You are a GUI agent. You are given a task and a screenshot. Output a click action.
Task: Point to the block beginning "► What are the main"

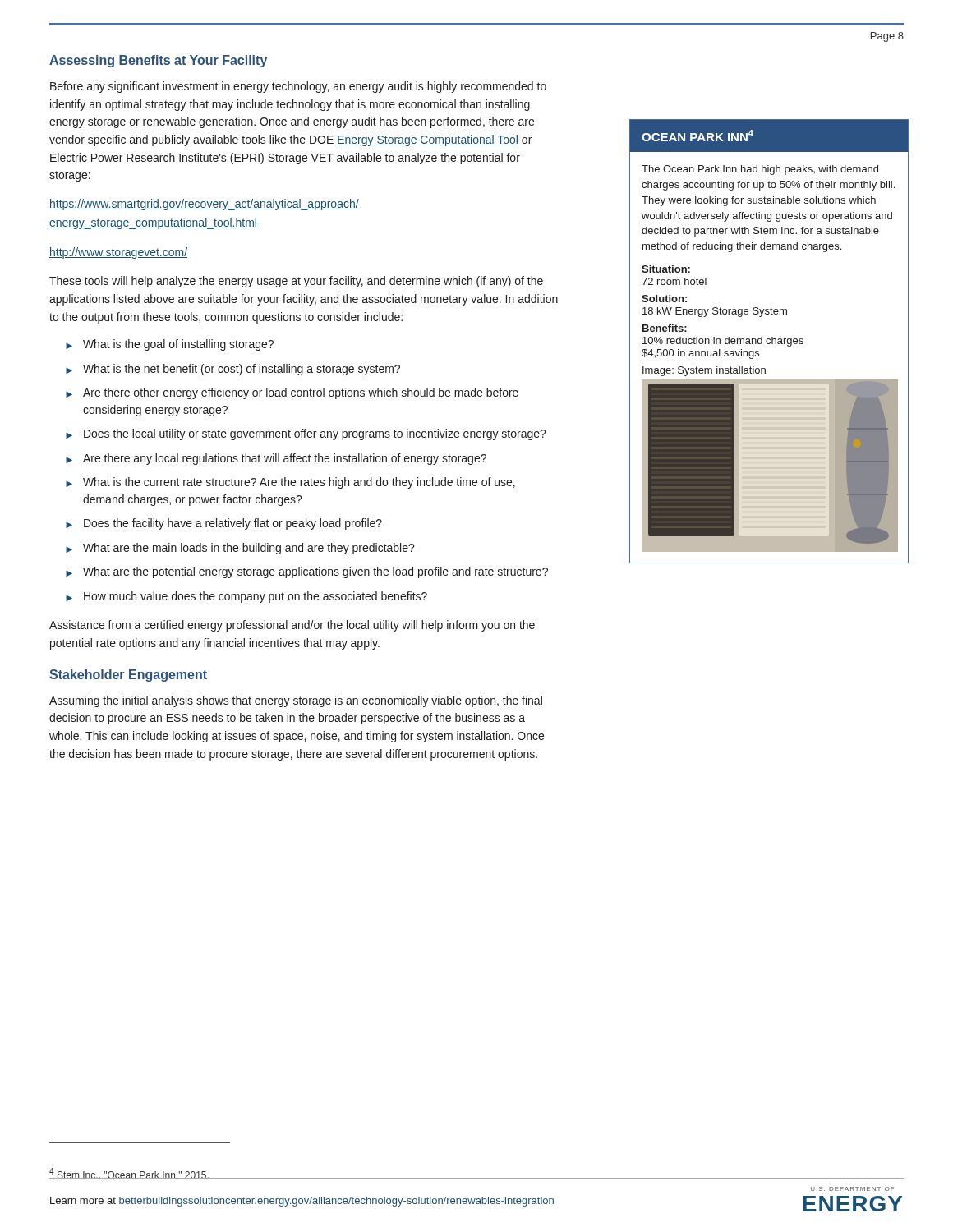311,548
